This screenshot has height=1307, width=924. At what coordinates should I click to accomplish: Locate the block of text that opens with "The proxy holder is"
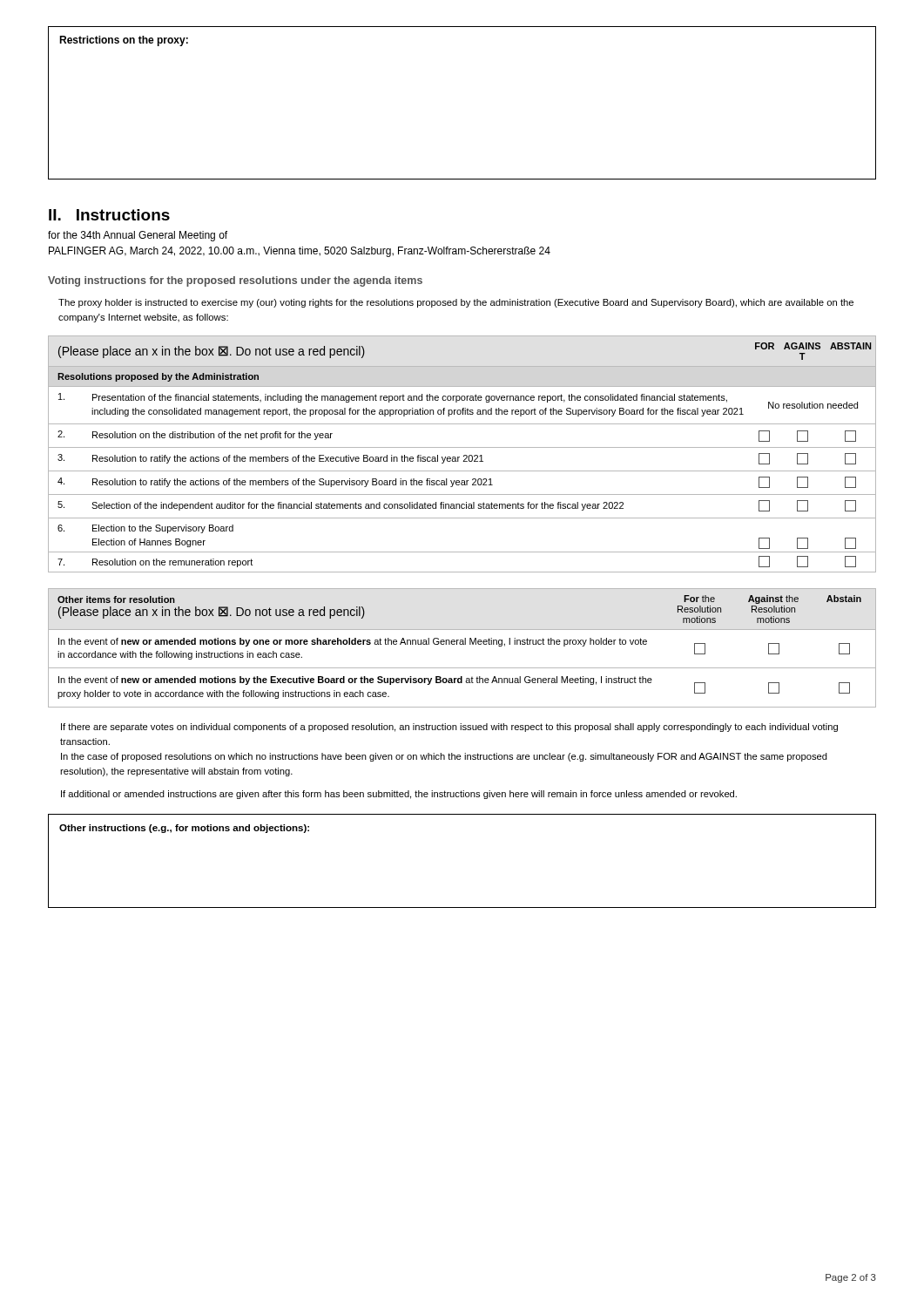point(456,310)
